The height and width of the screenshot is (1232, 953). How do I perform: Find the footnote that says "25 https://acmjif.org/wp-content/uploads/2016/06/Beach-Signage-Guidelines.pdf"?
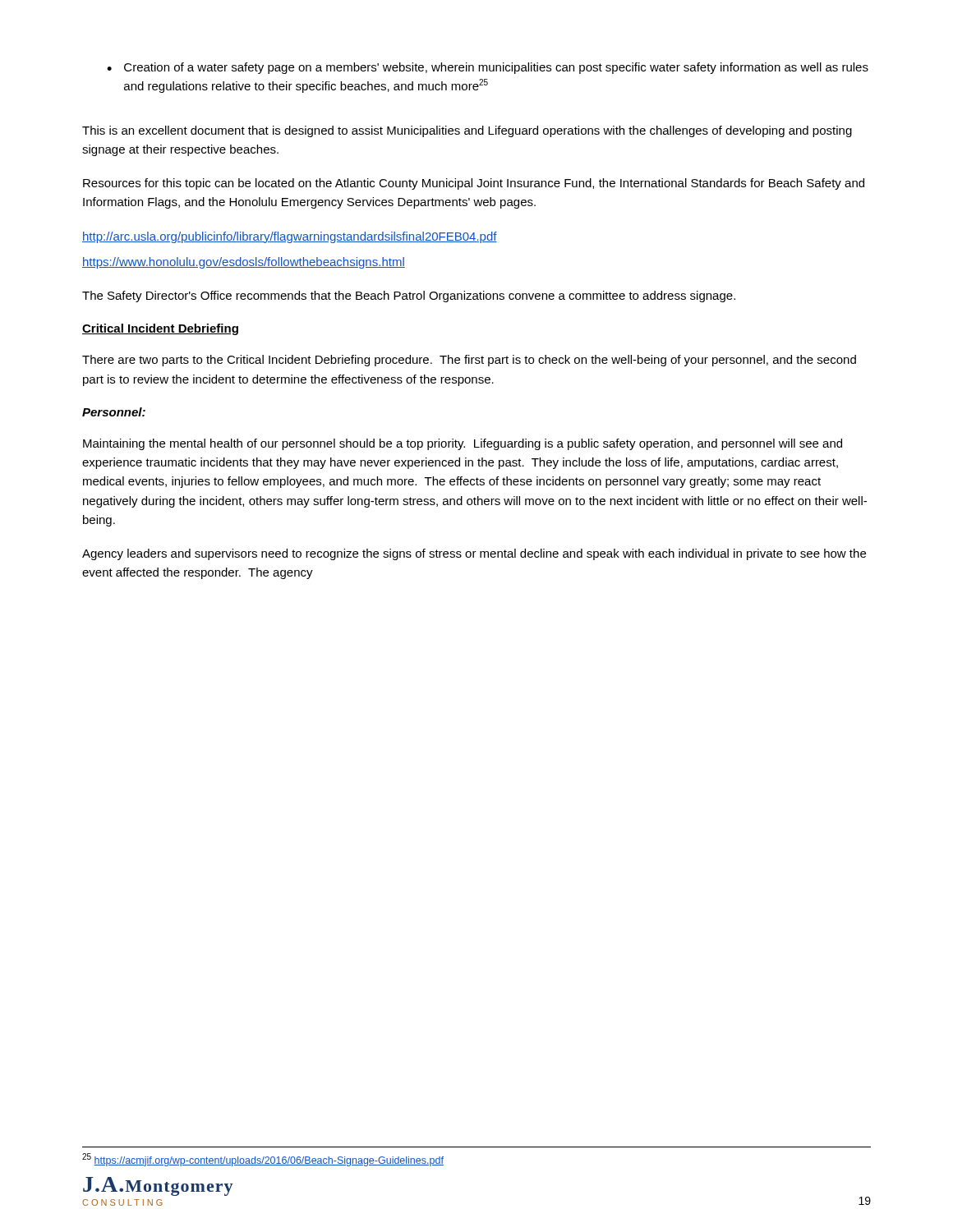263,1159
